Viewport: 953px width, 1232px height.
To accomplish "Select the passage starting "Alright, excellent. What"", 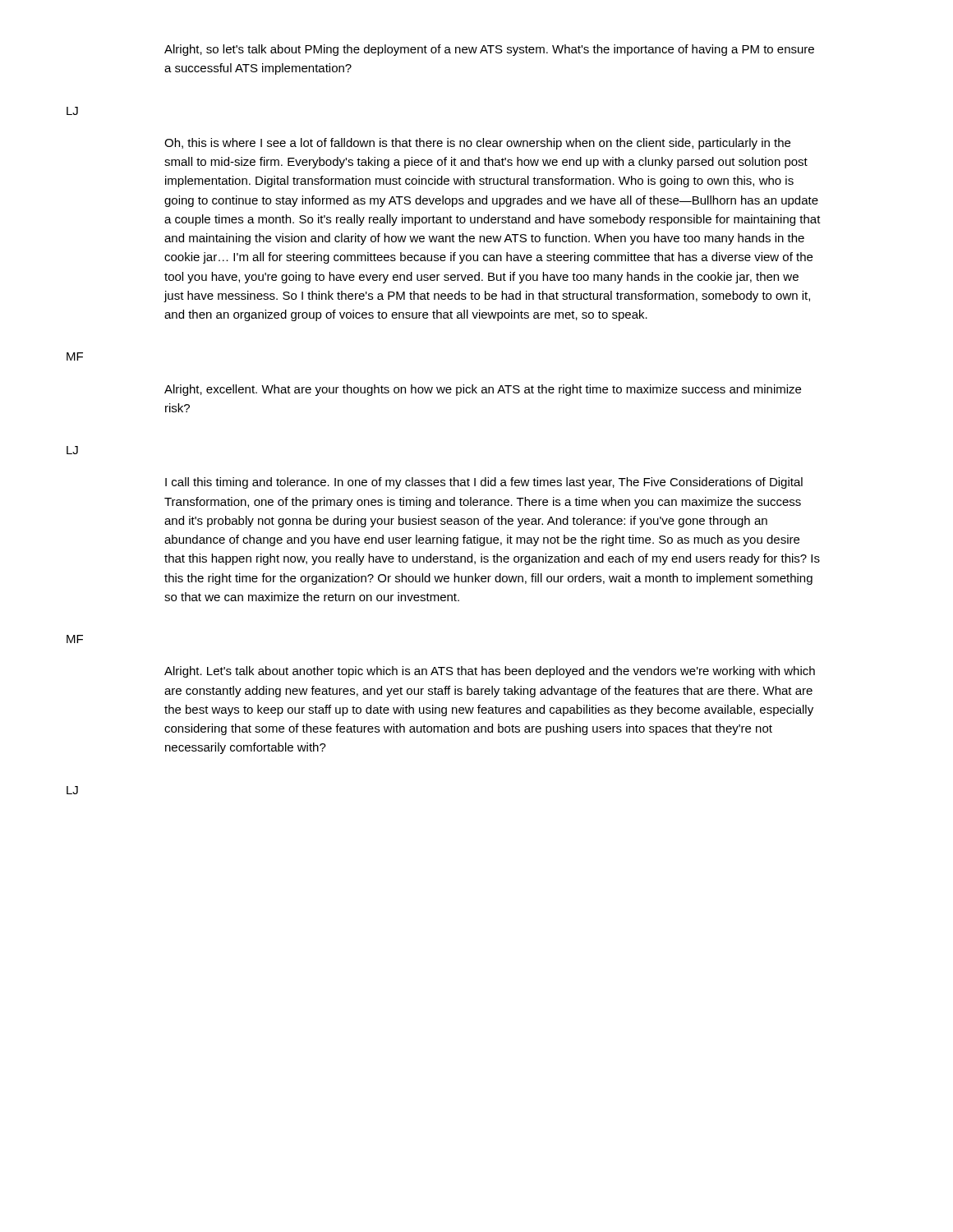I will [x=483, y=398].
